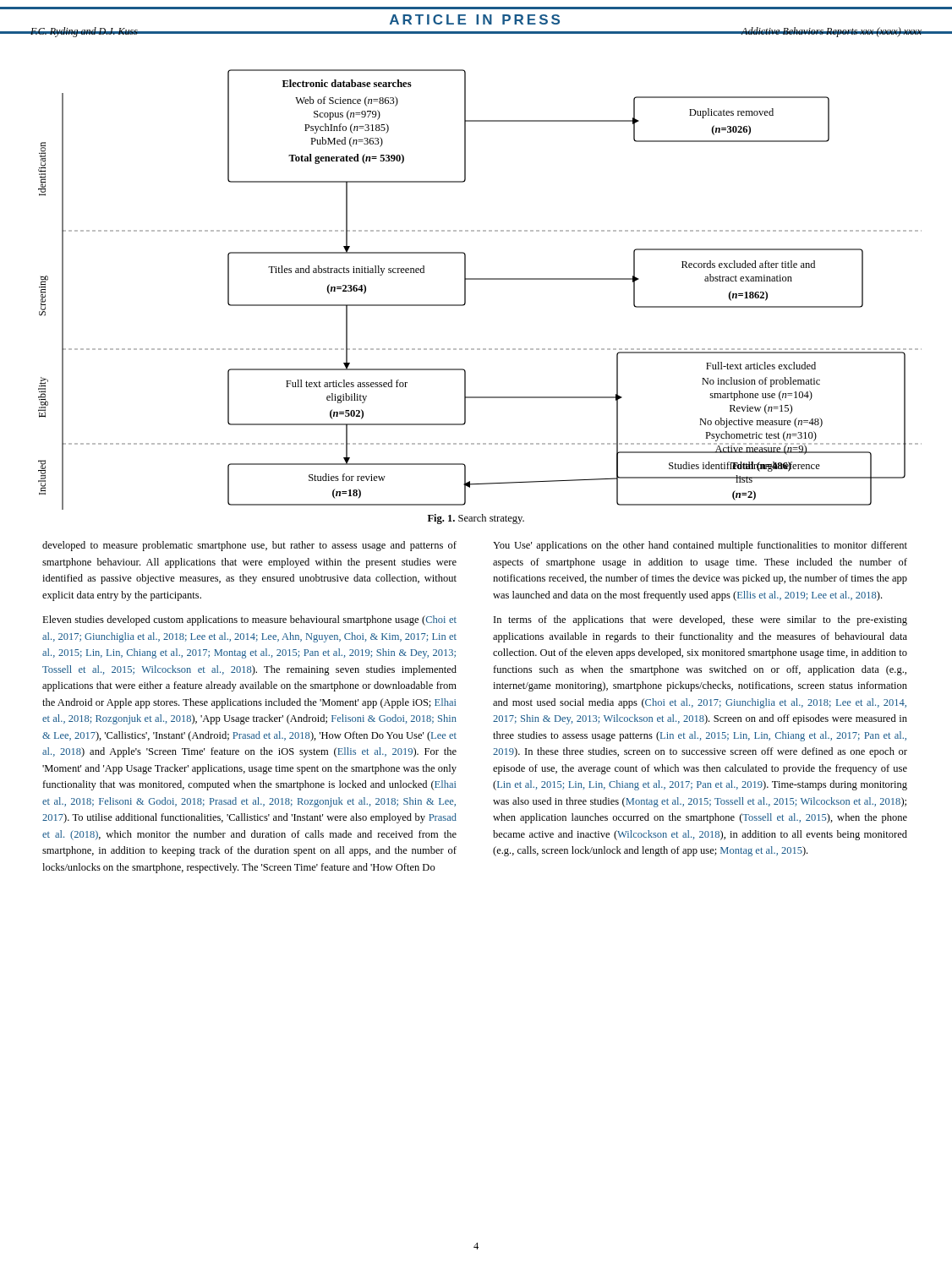Click on the element starting "Fig. 1. Search strategy."
Screen dimensions: 1268x952
(x=476, y=518)
